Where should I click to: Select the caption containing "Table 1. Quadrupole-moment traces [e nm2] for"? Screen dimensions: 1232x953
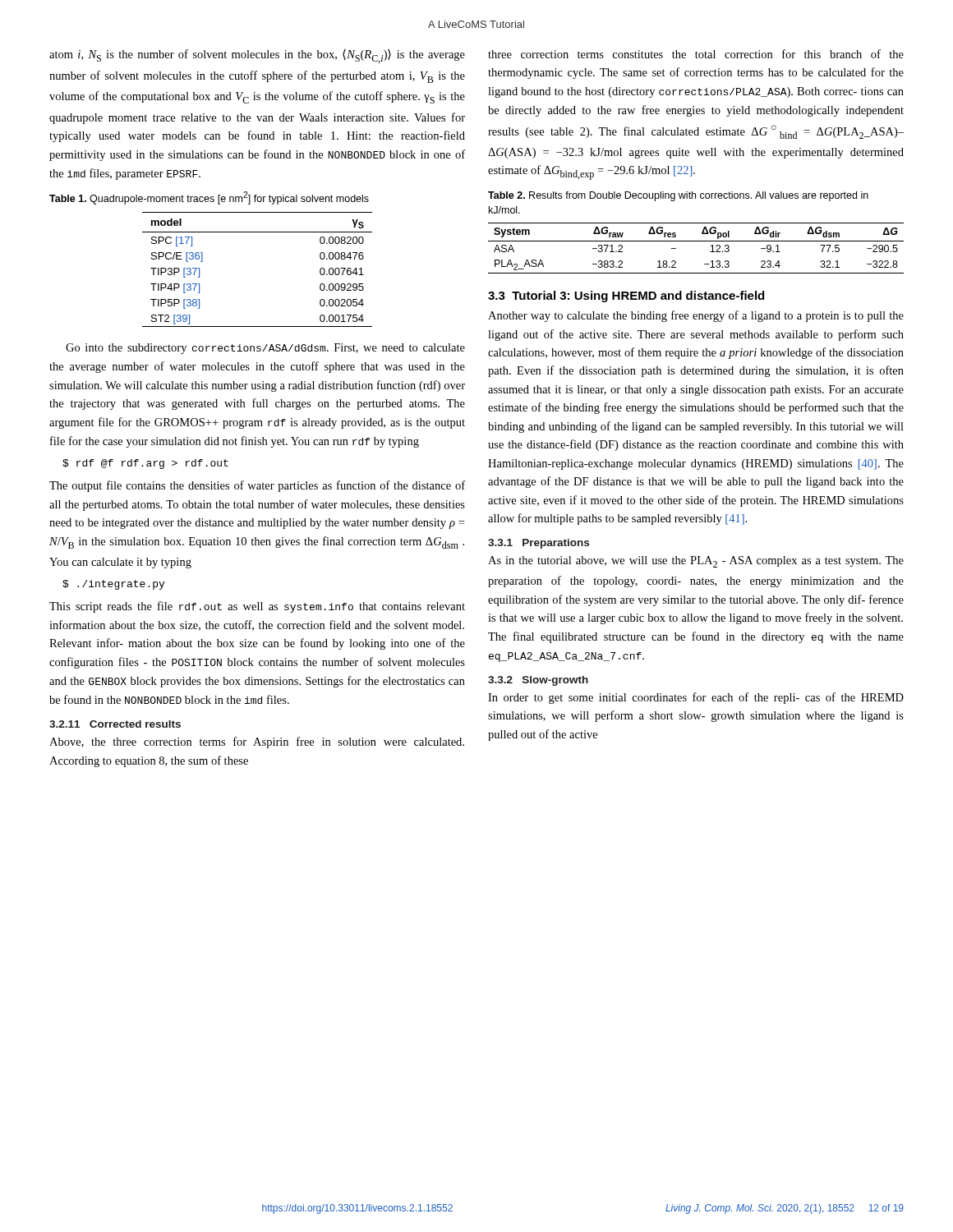(209, 198)
